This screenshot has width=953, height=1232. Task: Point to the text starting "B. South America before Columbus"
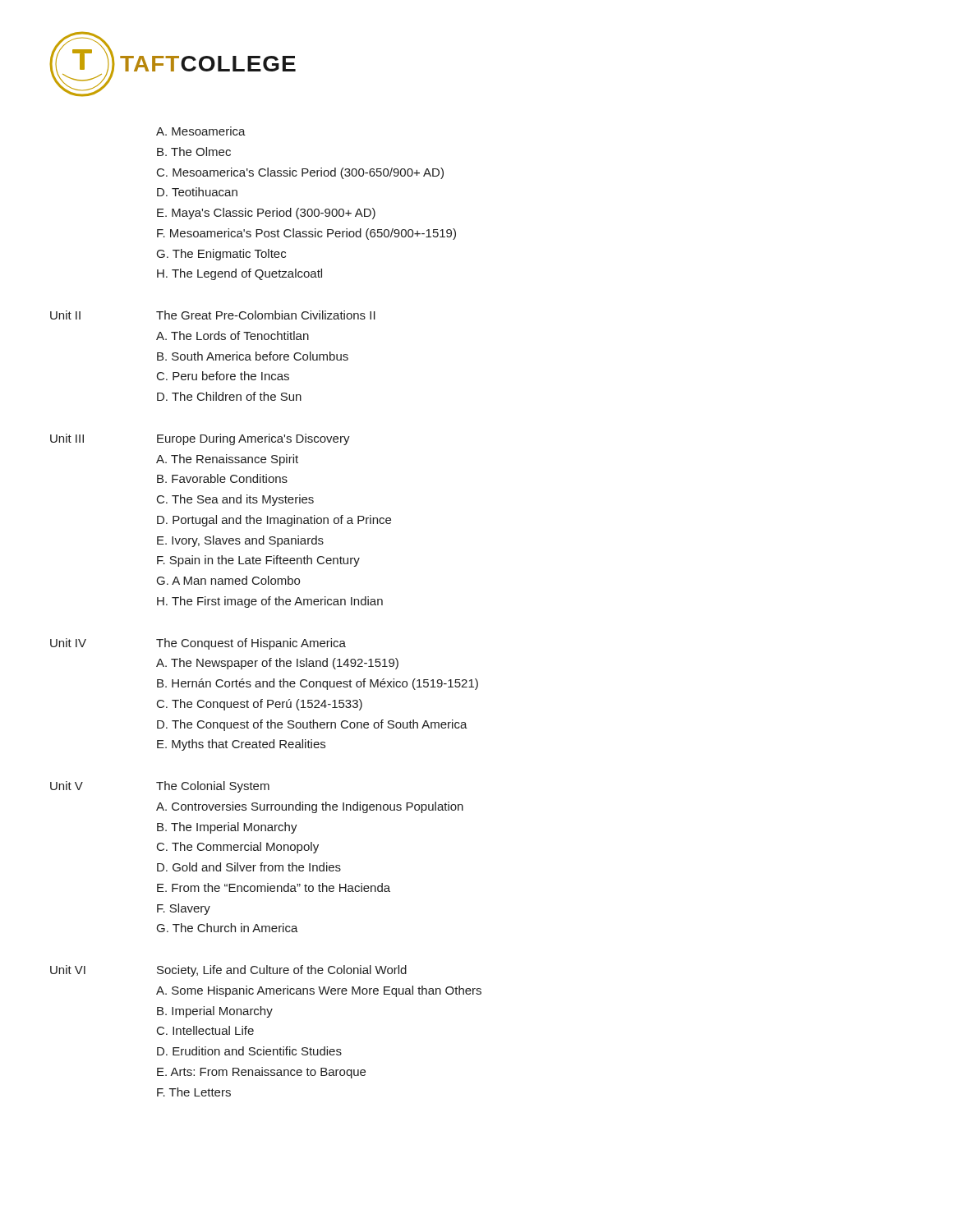tap(252, 356)
